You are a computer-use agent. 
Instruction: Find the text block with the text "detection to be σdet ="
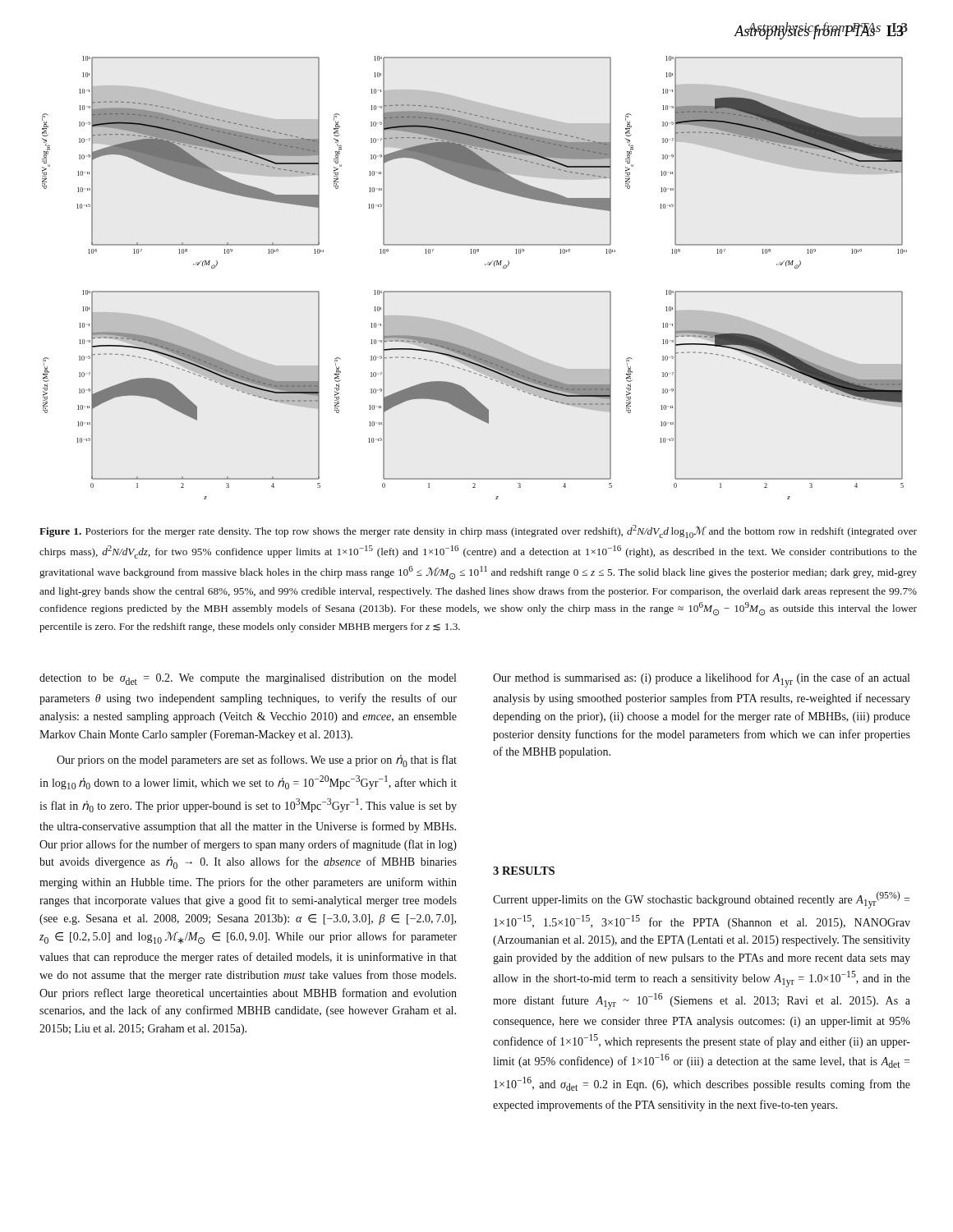click(x=248, y=854)
